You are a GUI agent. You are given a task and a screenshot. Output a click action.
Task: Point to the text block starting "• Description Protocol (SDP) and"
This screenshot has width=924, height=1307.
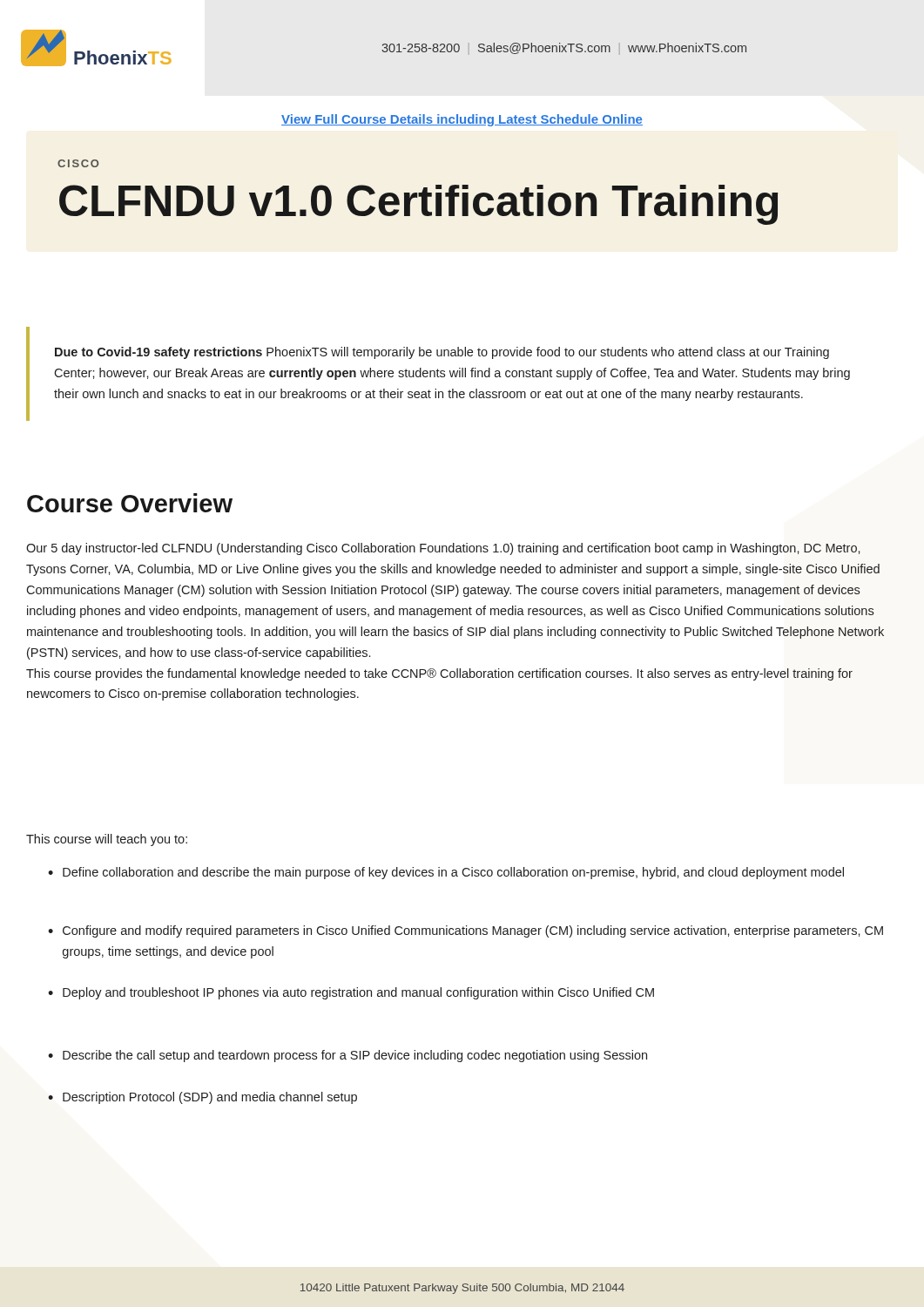point(203,1098)
